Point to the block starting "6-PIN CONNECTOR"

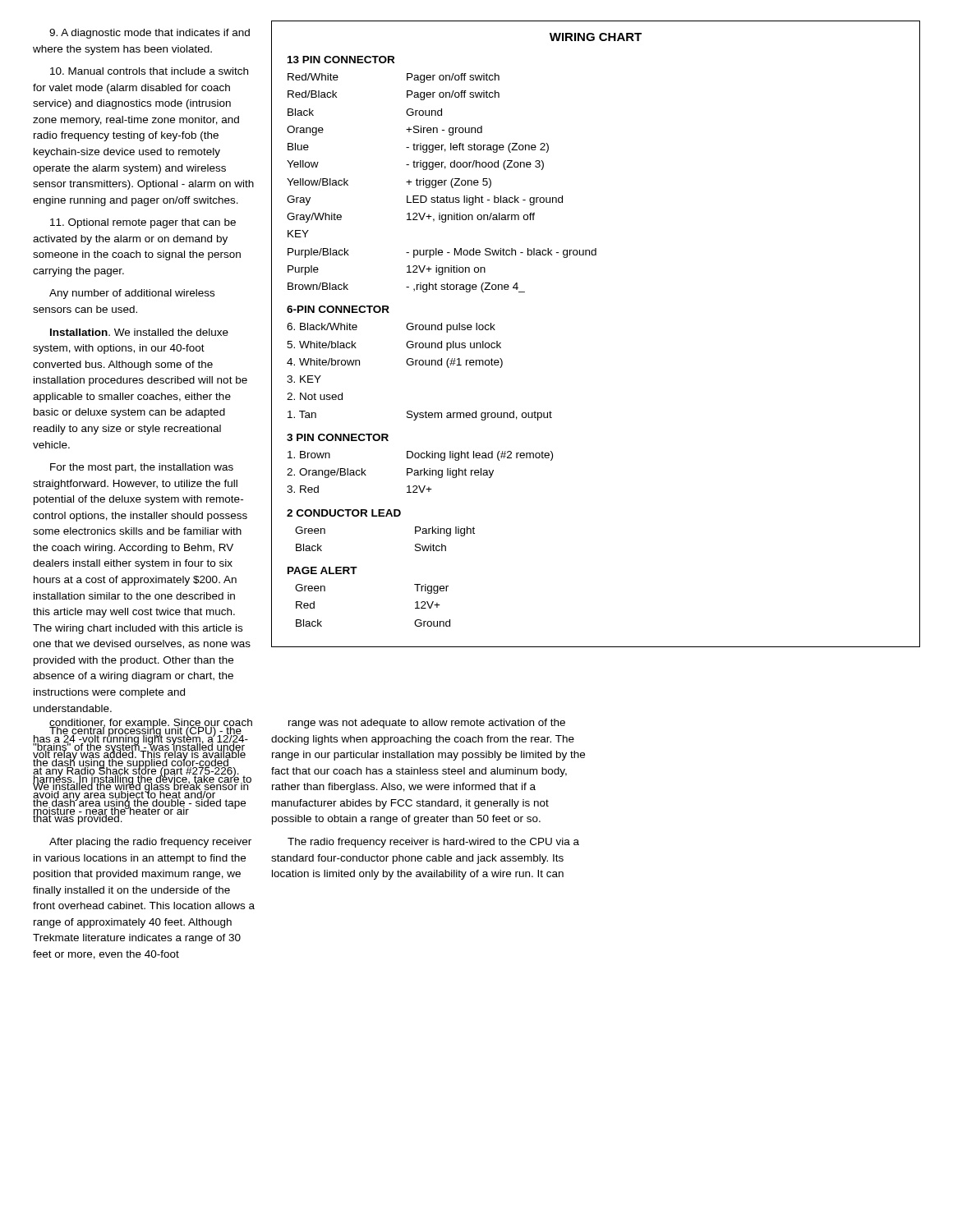pyautogui.click(x=338, y=309)
